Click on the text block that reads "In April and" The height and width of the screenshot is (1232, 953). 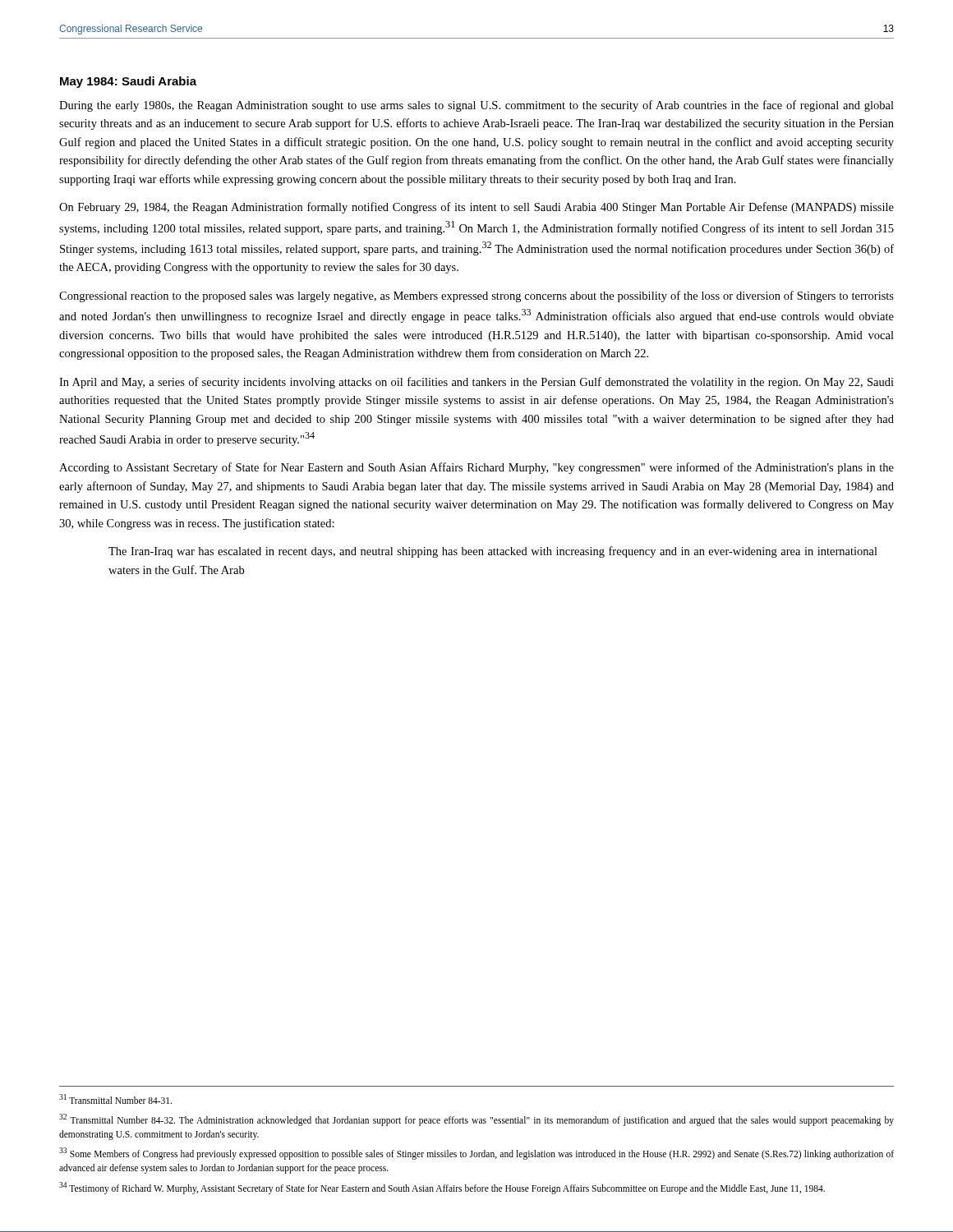point(476,410)
